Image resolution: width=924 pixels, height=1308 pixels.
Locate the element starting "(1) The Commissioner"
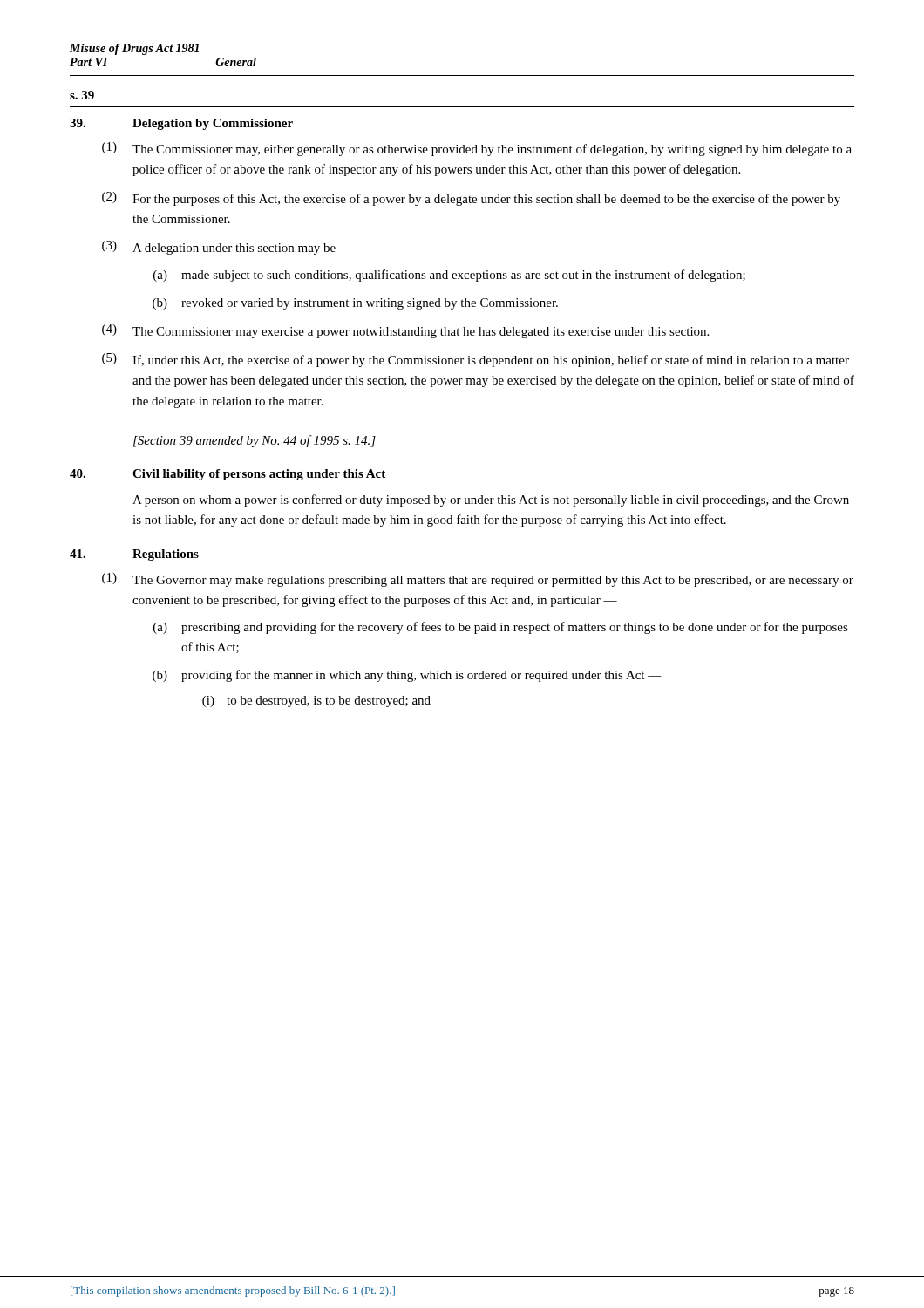(x=462, y=160)
